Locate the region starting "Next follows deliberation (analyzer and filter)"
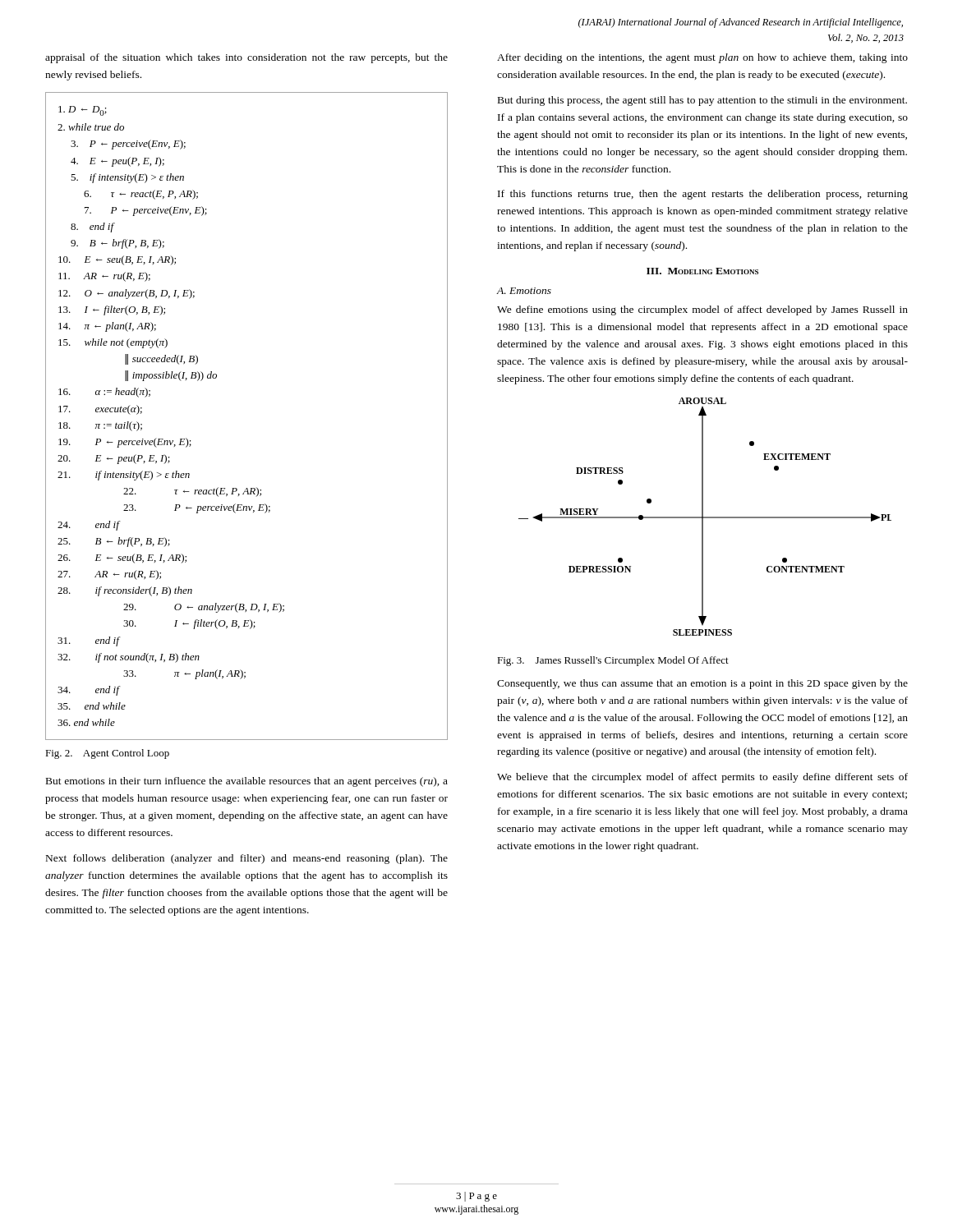953x1232 pixels. pyautogui.click(x=246, y=884)
